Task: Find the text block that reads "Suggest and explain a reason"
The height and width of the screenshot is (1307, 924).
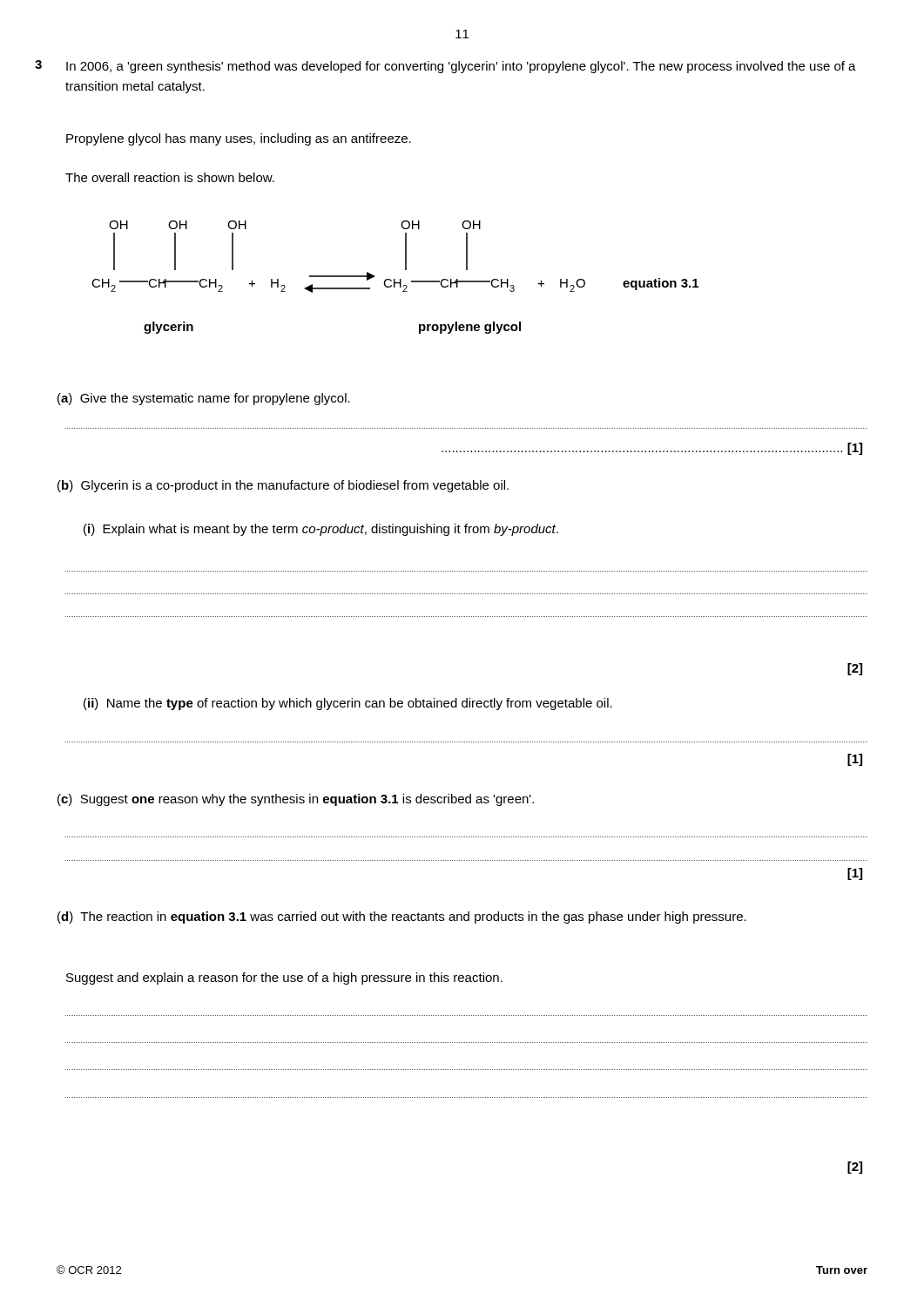Action: [284, 977]
